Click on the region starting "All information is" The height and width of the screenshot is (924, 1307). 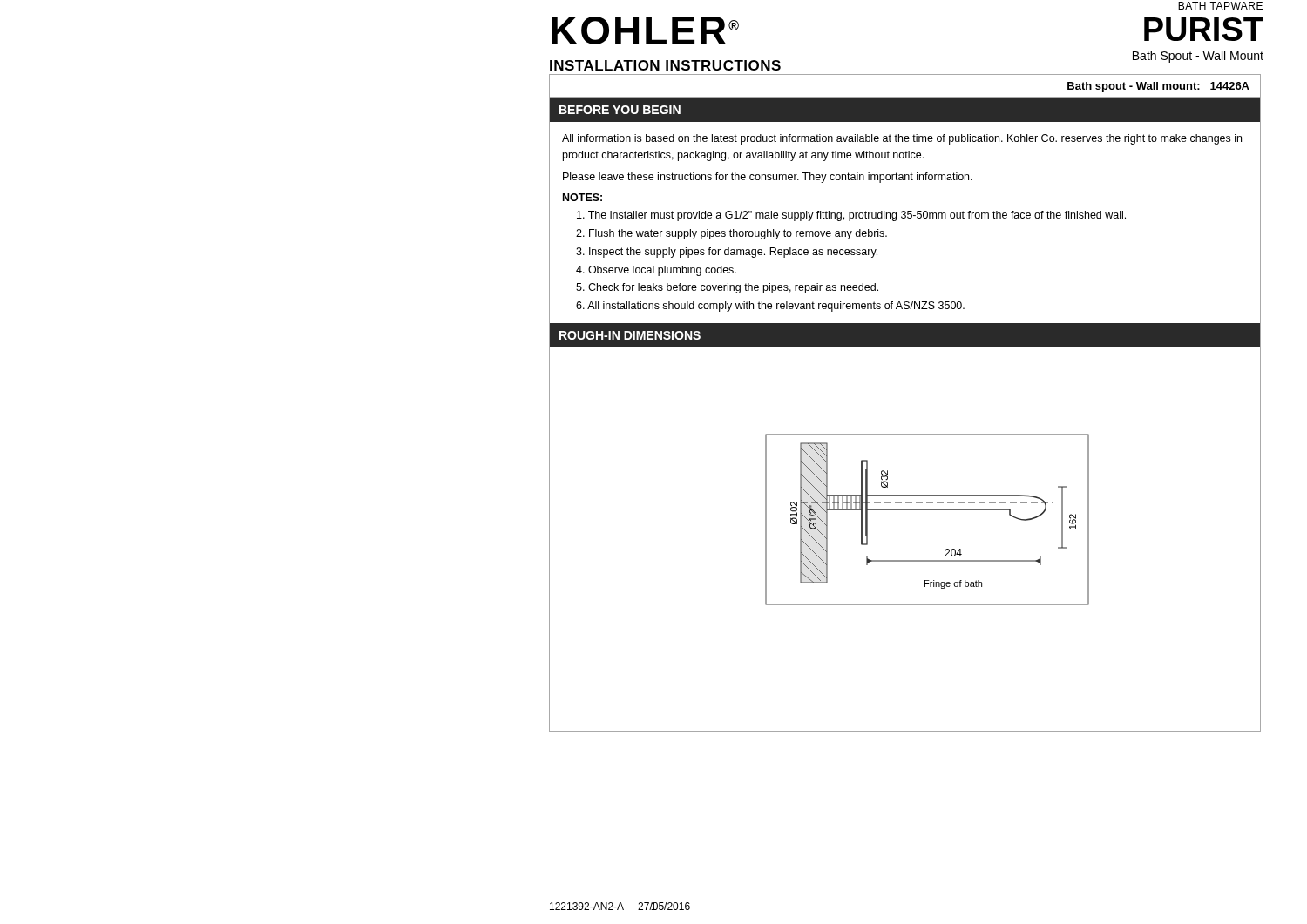tap(902, 147)
